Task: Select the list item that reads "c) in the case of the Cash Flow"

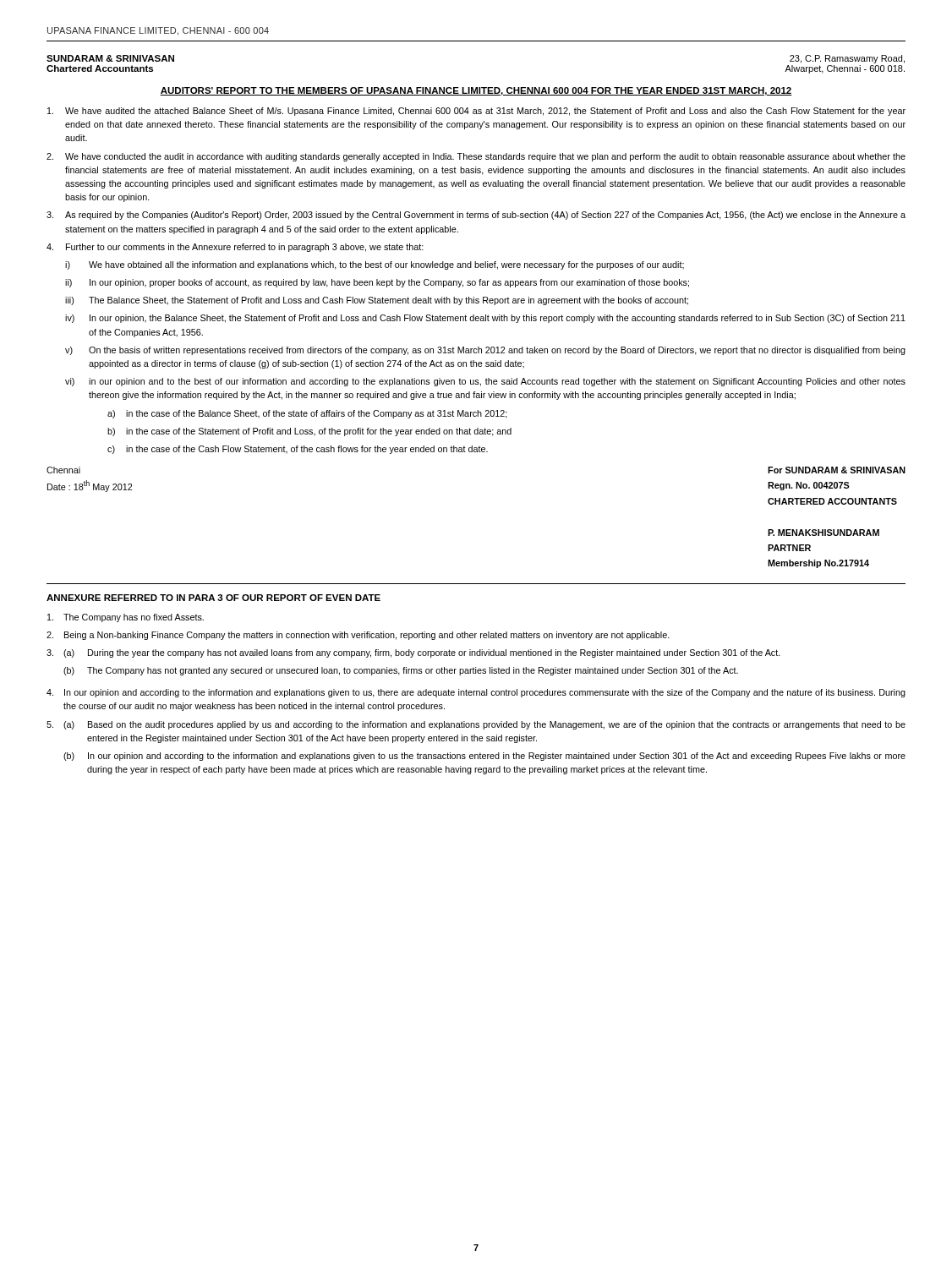Action: (x=298, y=449)
